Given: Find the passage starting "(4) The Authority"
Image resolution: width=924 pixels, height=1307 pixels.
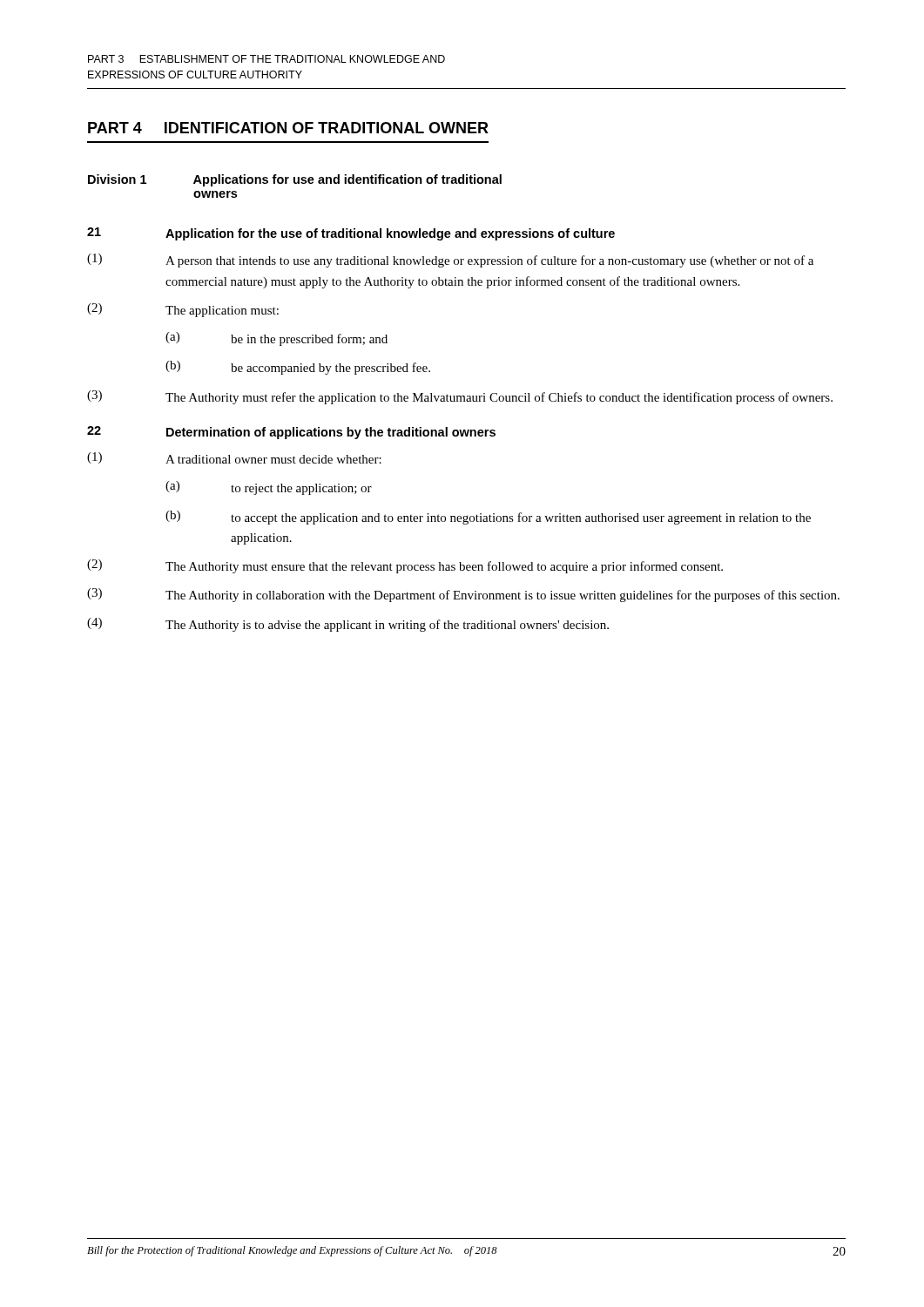Looking at the screenshot, I should coord(466,621).
